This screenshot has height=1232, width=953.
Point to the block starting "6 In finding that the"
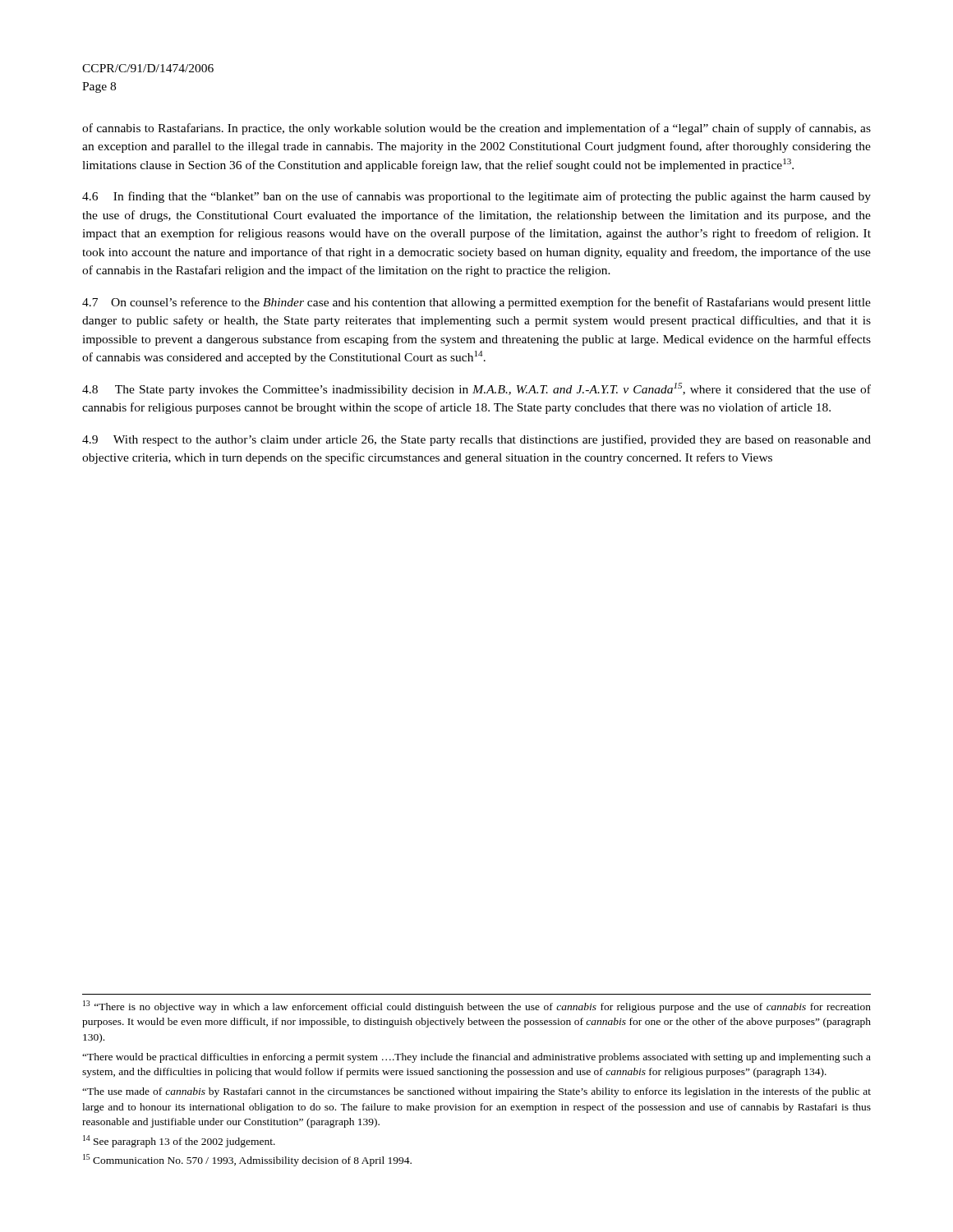(x=476, y=233)
